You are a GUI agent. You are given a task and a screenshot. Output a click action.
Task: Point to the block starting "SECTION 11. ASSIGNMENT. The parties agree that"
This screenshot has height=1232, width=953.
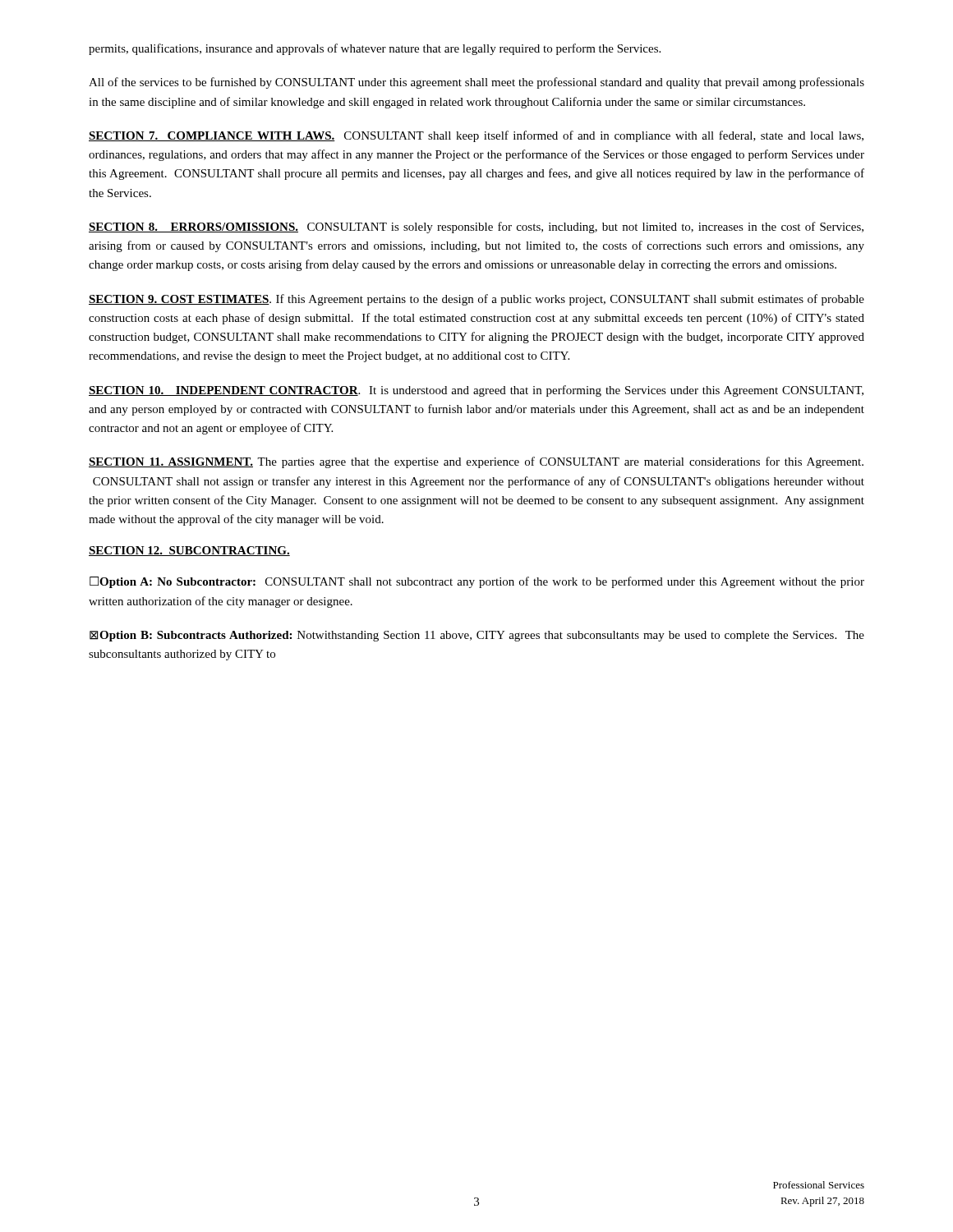tap(476, 490)
